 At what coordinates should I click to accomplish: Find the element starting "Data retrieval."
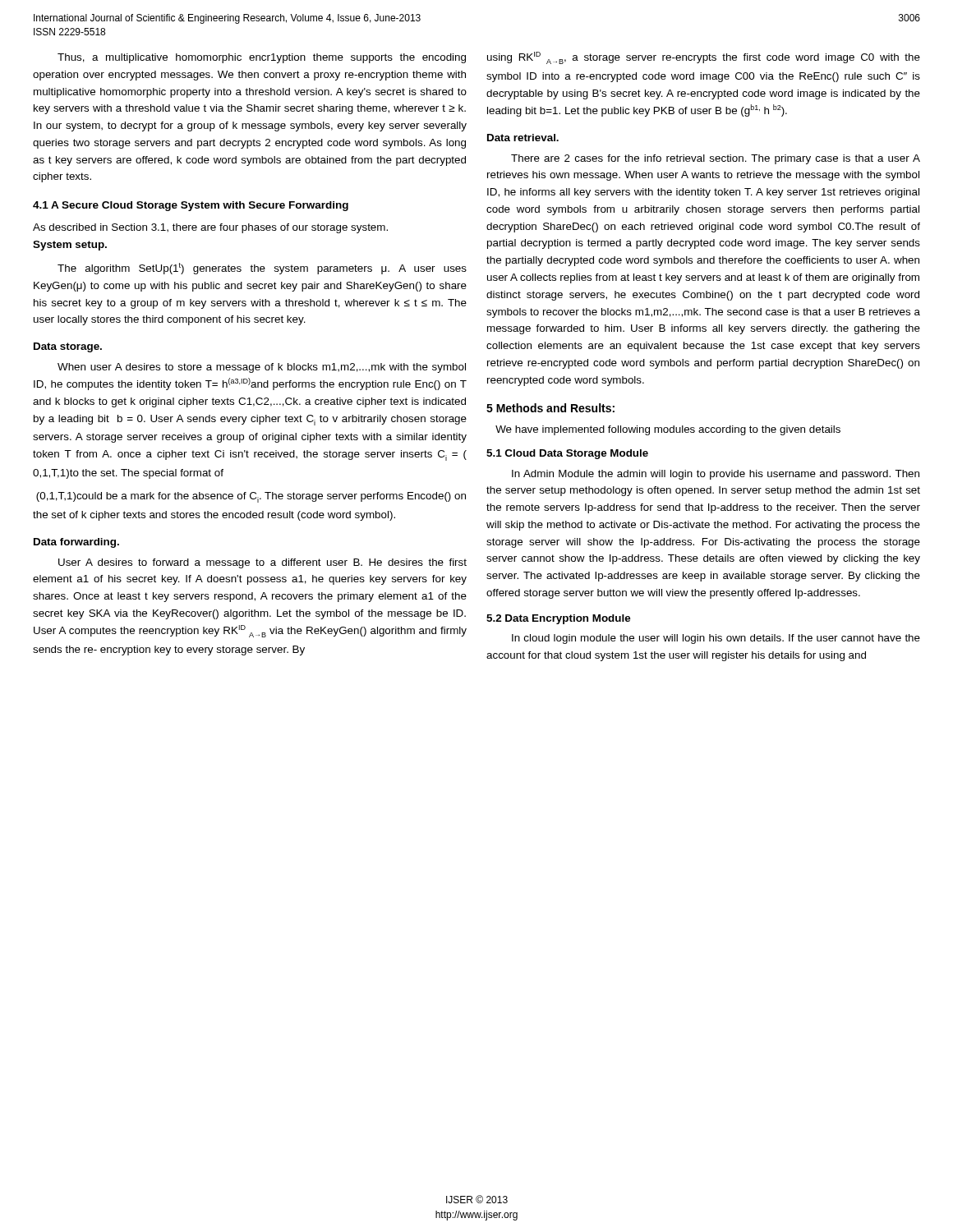click(x=523, y=137)
